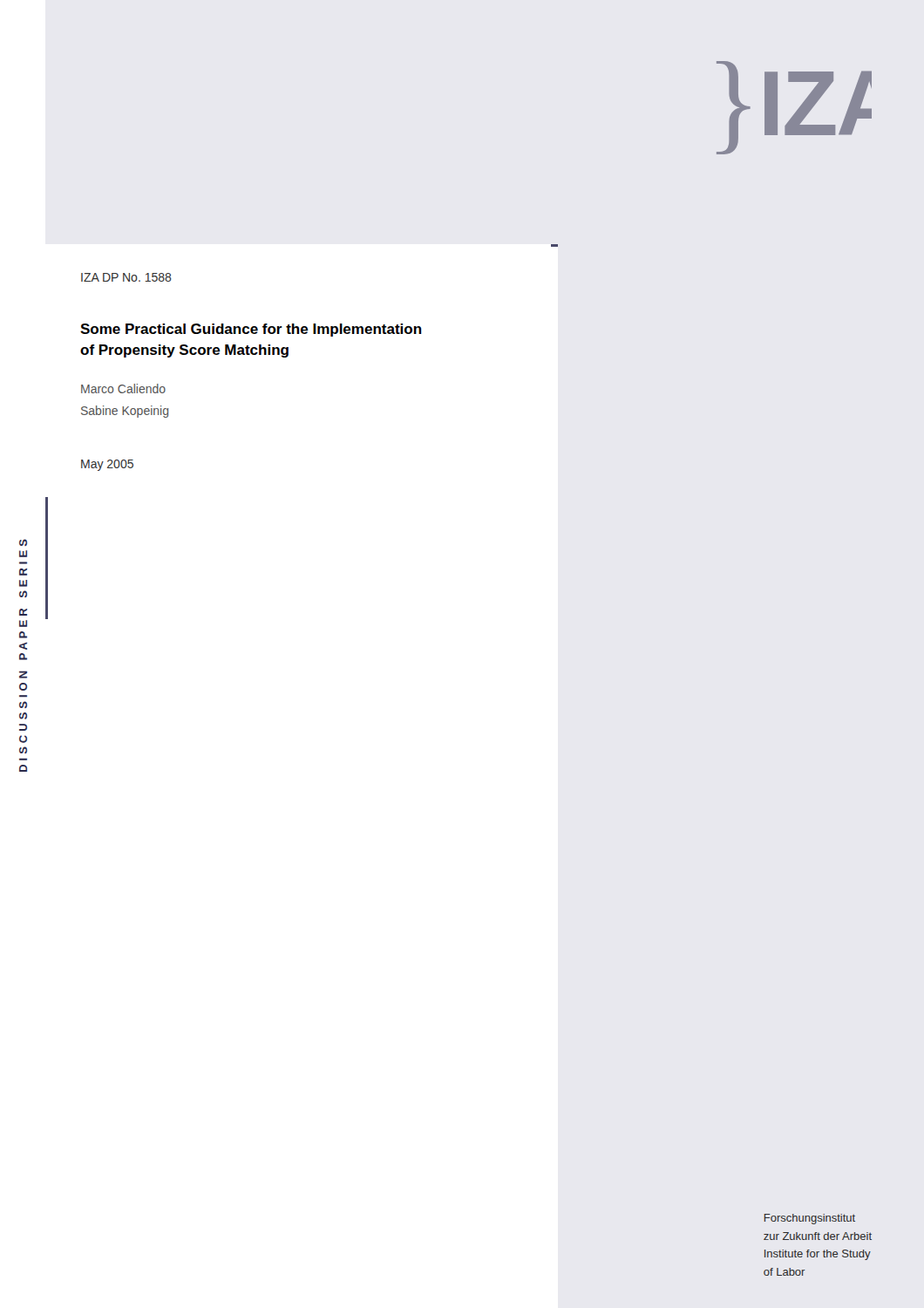
Task: Click on the passage starting "DISCUSSION PAPER SERIES"
Action: 23,654
